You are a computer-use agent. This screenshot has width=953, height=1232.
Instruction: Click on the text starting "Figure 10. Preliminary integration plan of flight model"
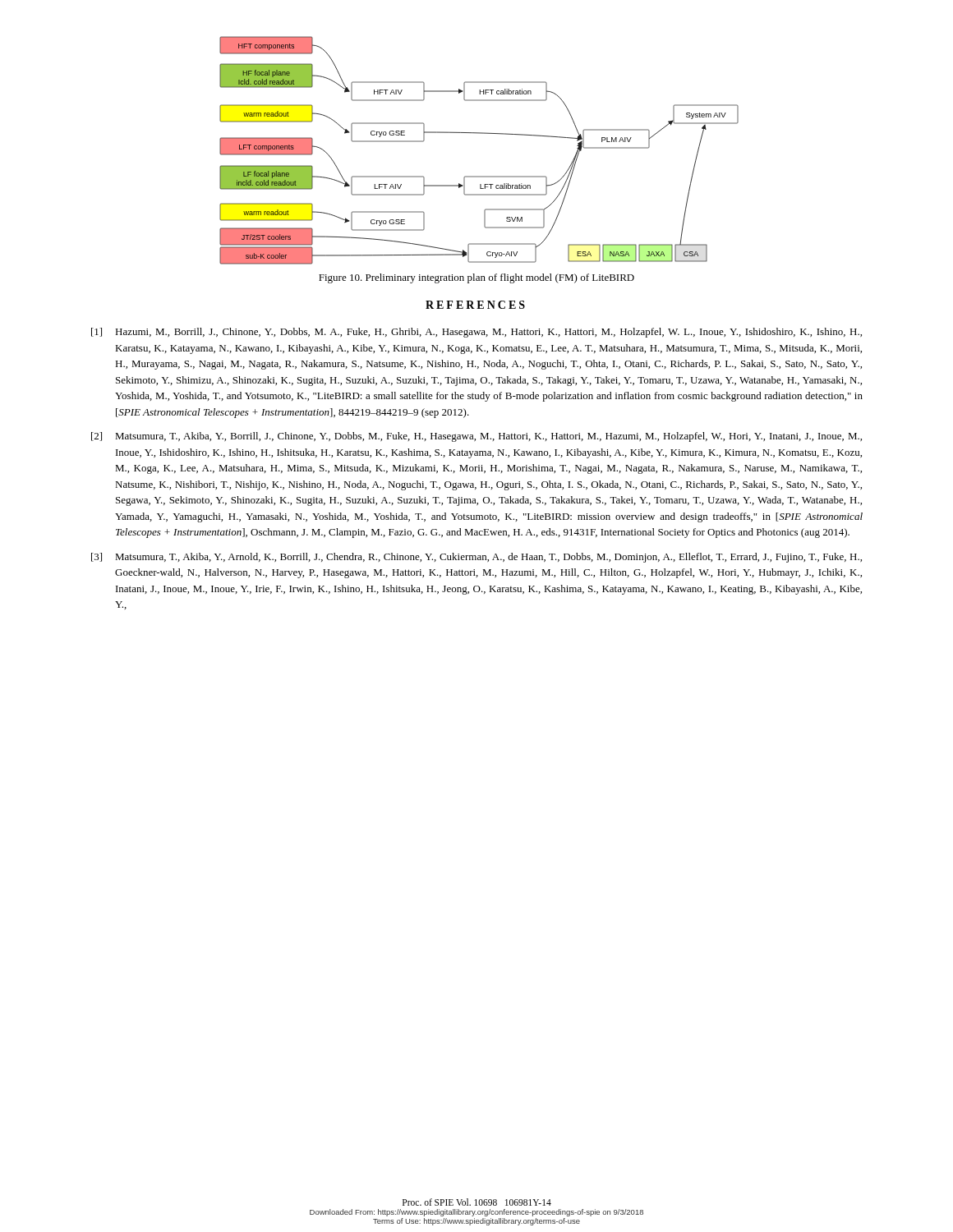click(476, 277)
